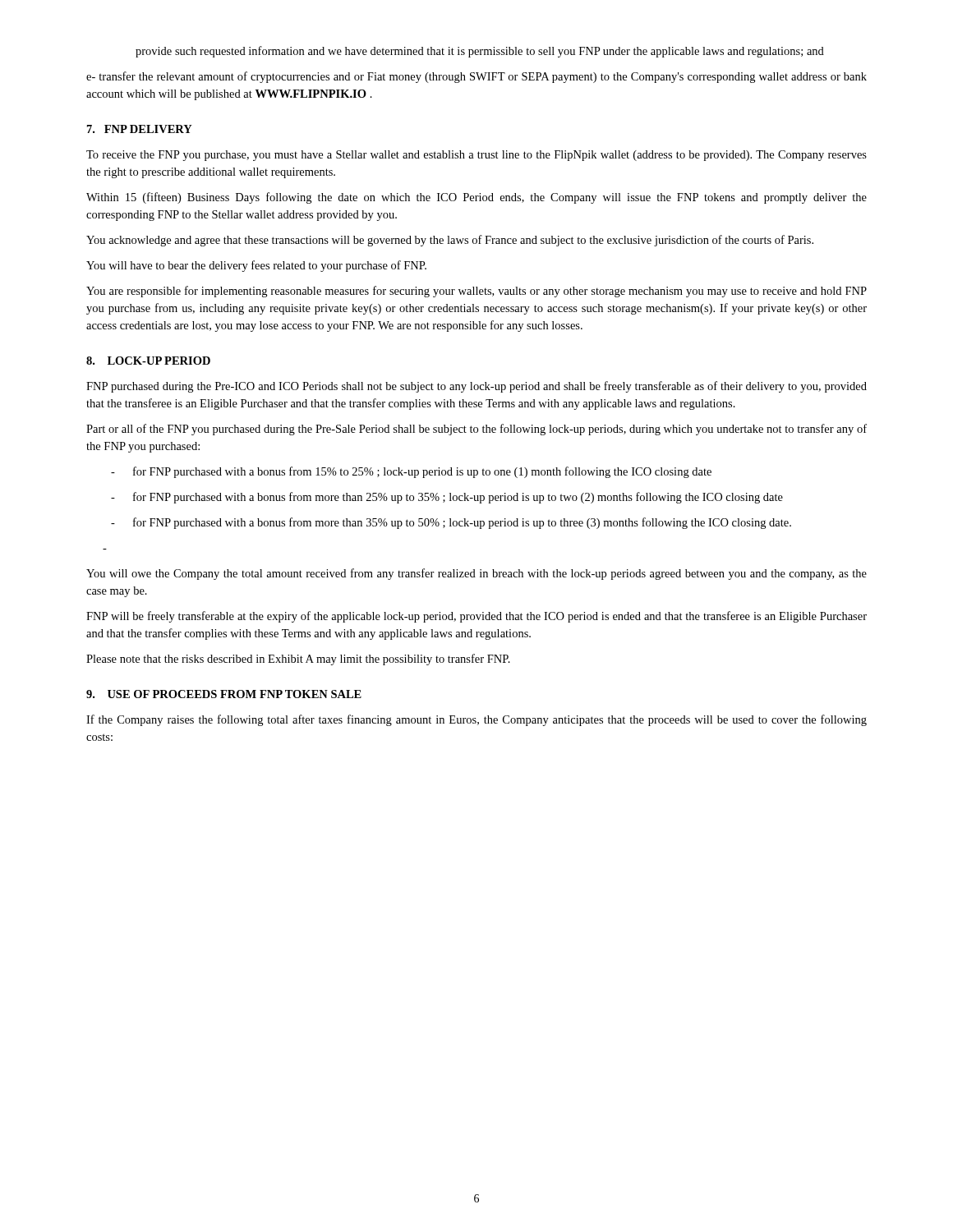Click on the section header that reads "8. LOCK-UP PERIOD"

(x=148, y=361)
